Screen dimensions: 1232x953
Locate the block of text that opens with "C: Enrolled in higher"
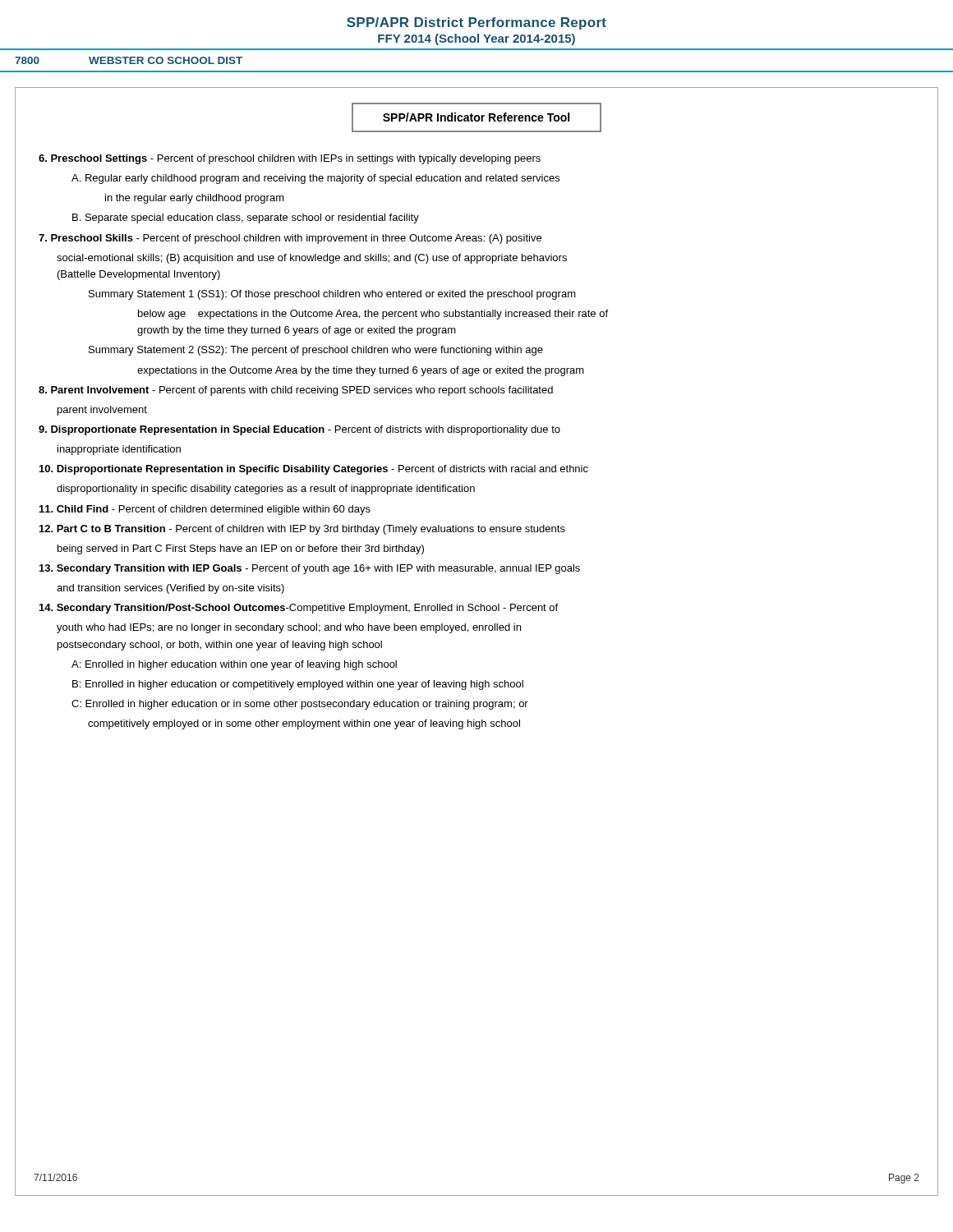(x=300, y=703)
